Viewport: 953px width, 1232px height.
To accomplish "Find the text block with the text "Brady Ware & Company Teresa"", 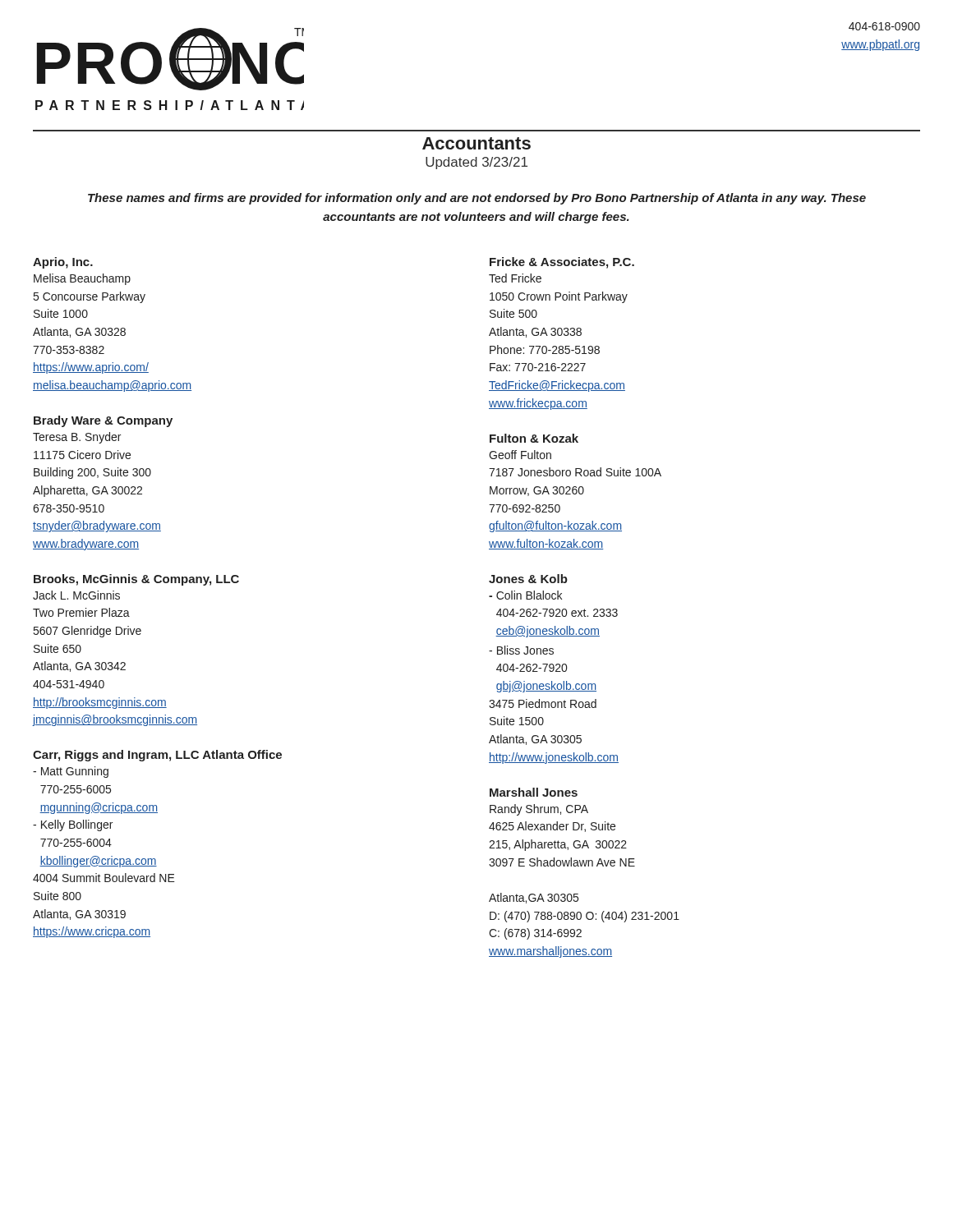I will [103, 421].
